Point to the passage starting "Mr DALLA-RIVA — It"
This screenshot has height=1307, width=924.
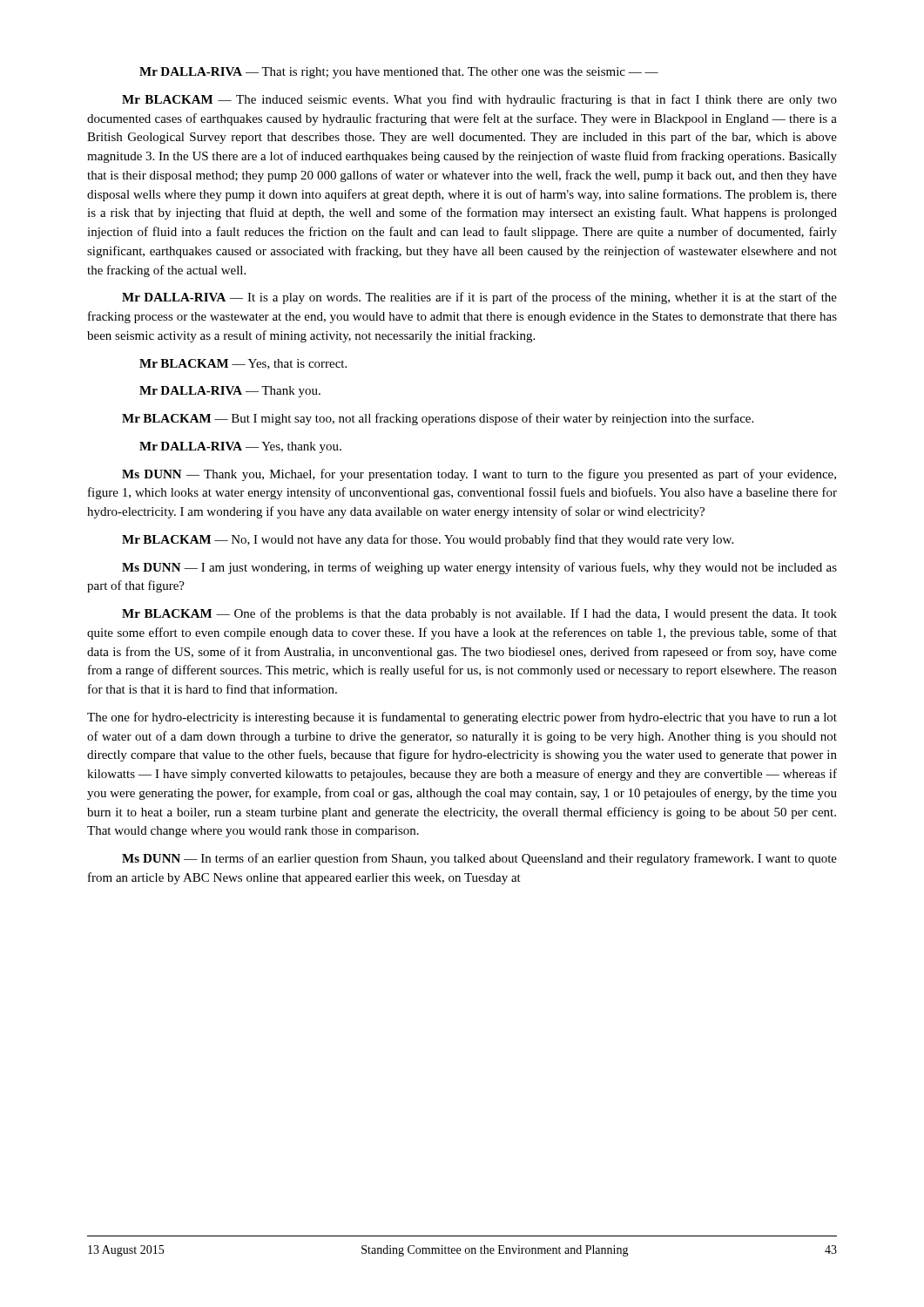pos(462,317)
